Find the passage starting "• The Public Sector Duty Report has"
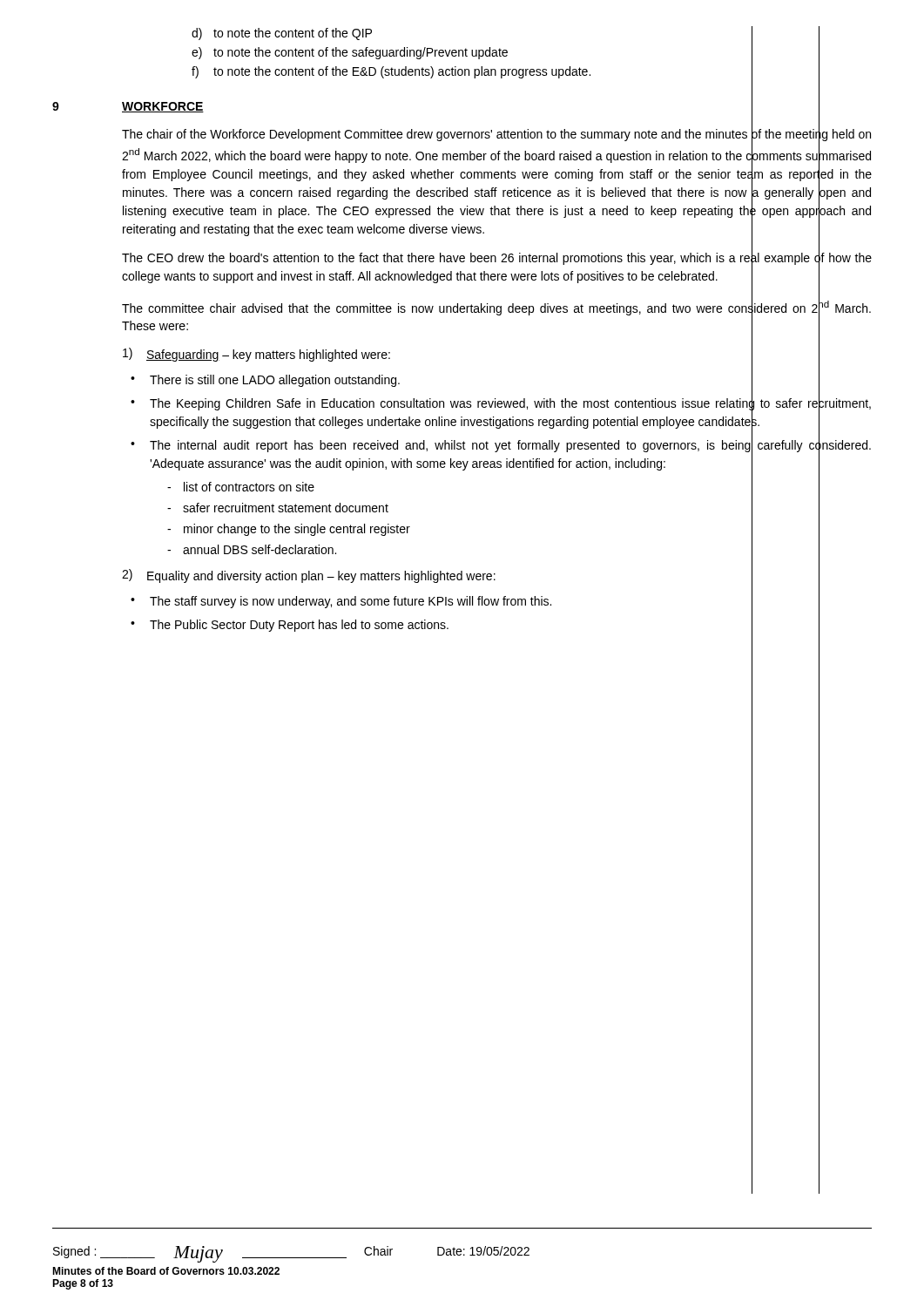This screenshot has width=924, height=1307. coord(282,625)
